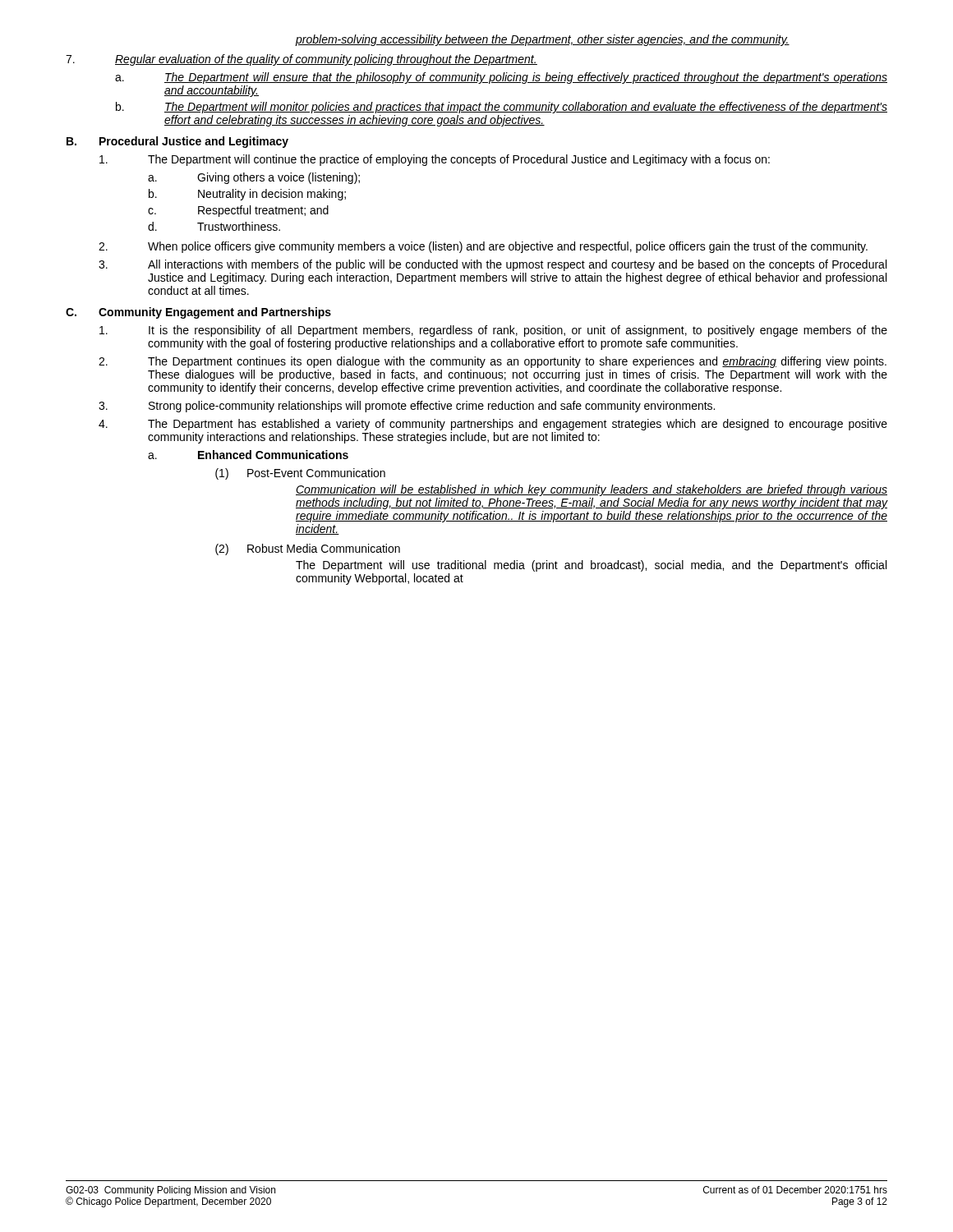The height and width of the screenshot is (1232, 953).
Task: Point to the region starting "It is the responsibility of all"
Action: pos(493,337)
